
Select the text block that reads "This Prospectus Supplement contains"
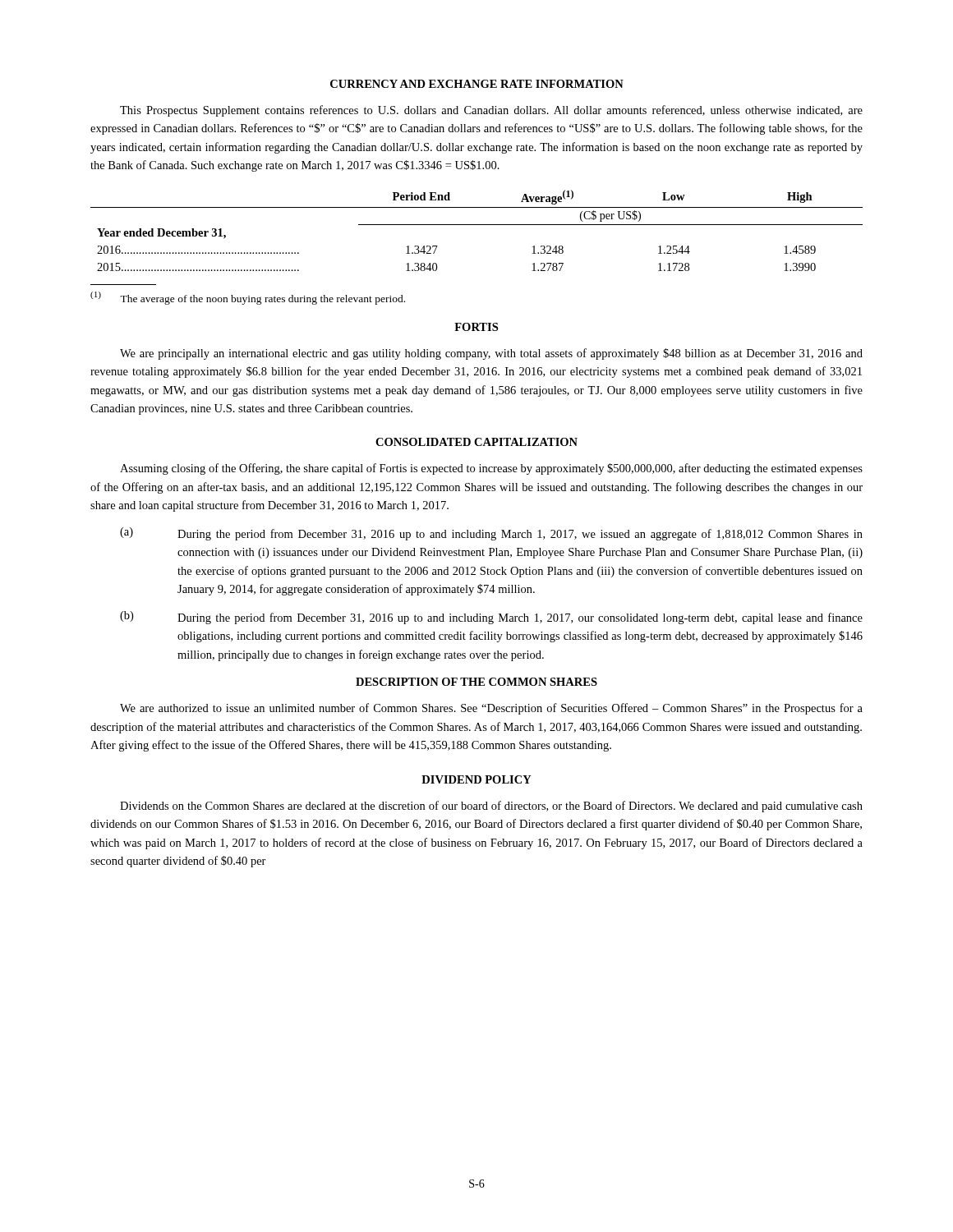476,138
